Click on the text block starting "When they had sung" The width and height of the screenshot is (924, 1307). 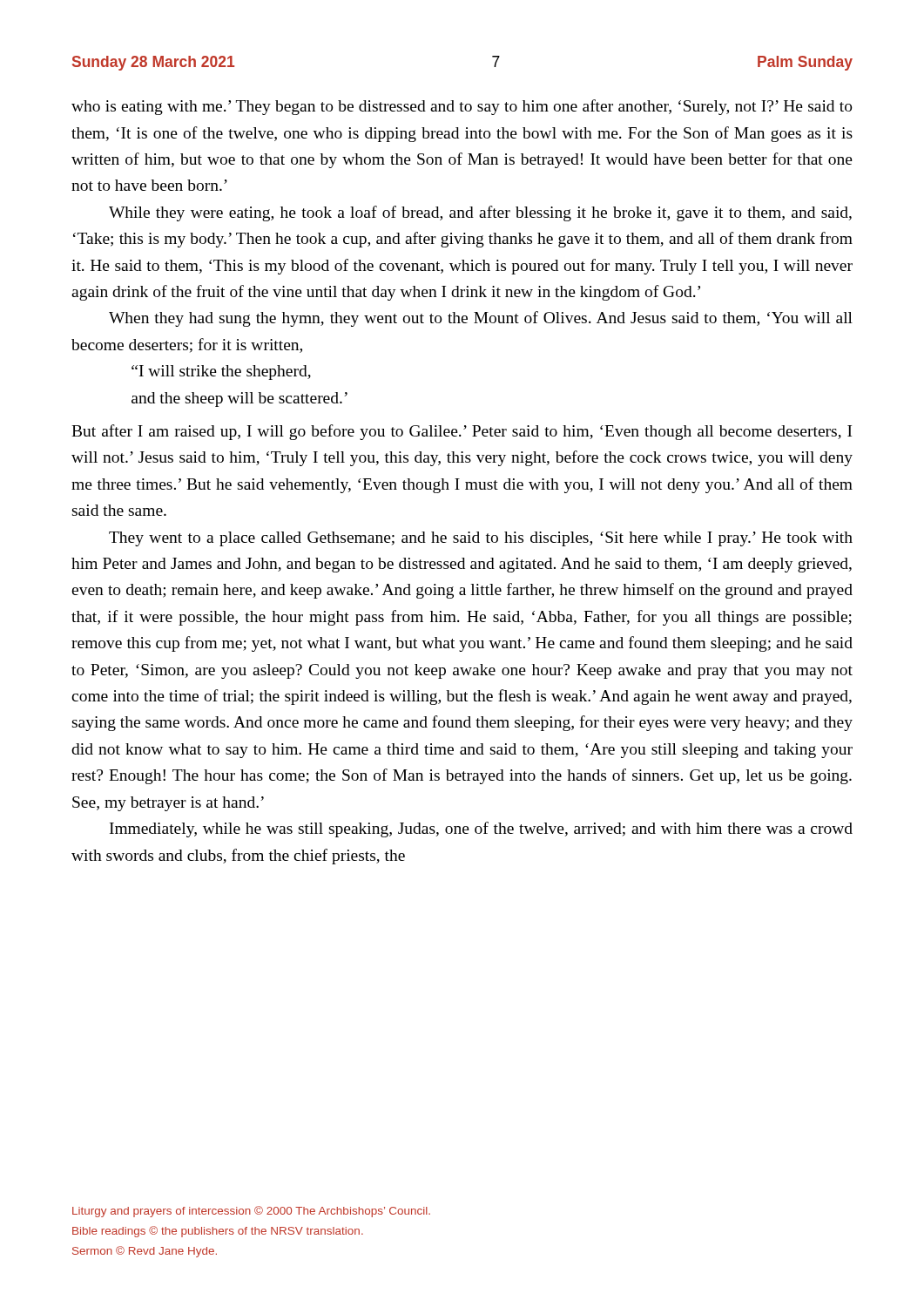click(x=462, y=331)
